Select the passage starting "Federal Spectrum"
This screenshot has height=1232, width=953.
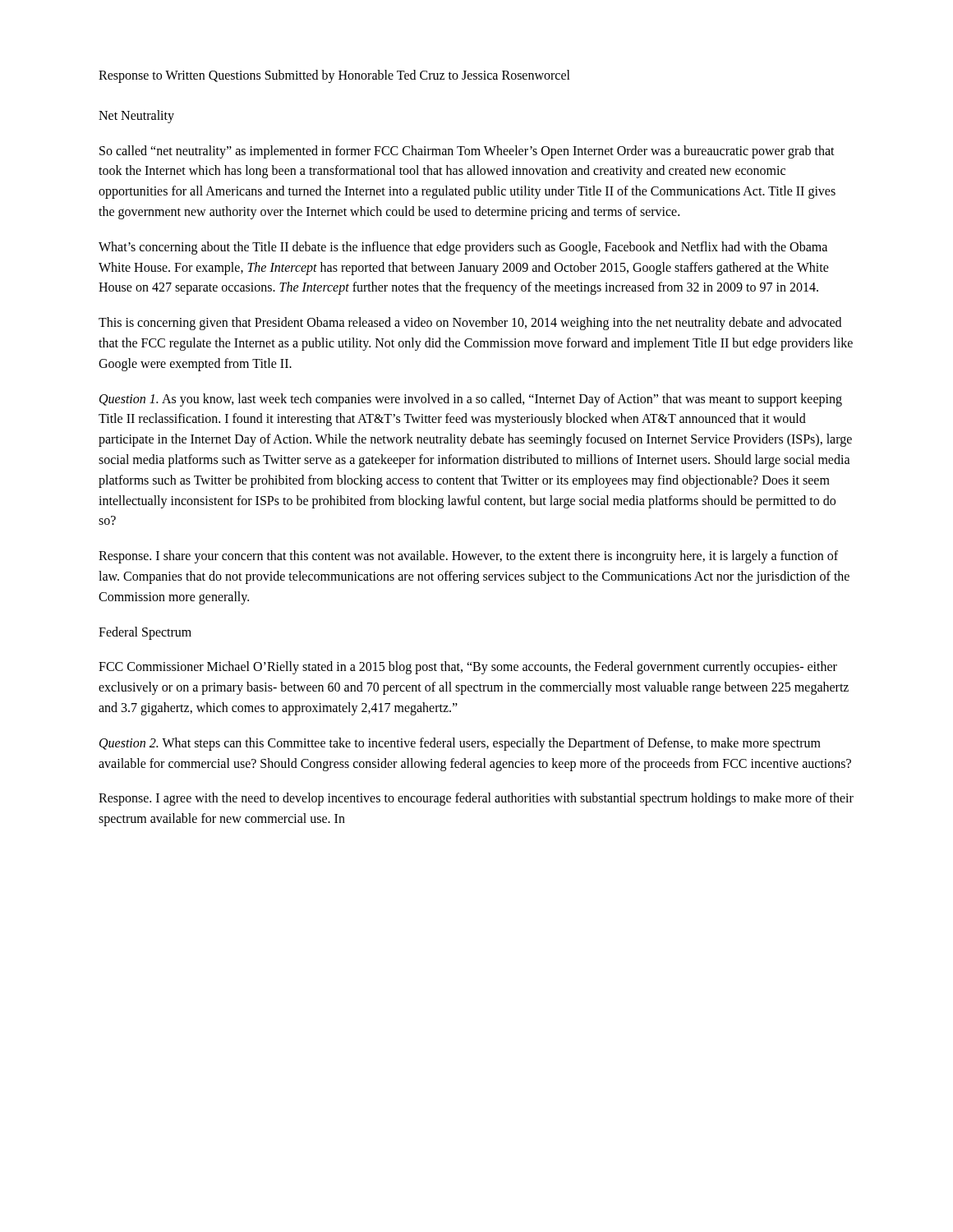tap(145, 632)
